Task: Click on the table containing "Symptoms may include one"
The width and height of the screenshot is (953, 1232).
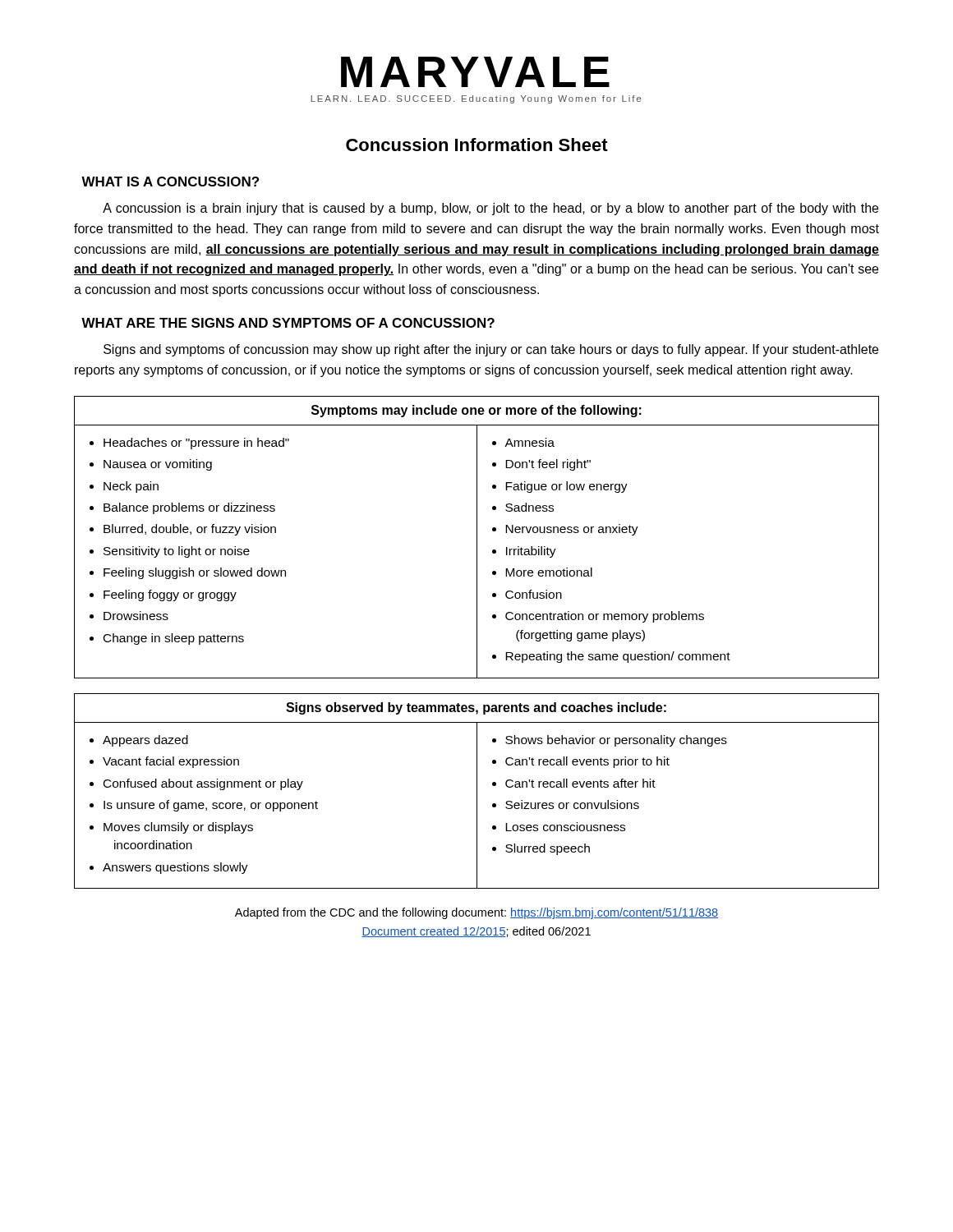Action: (476, 537)
